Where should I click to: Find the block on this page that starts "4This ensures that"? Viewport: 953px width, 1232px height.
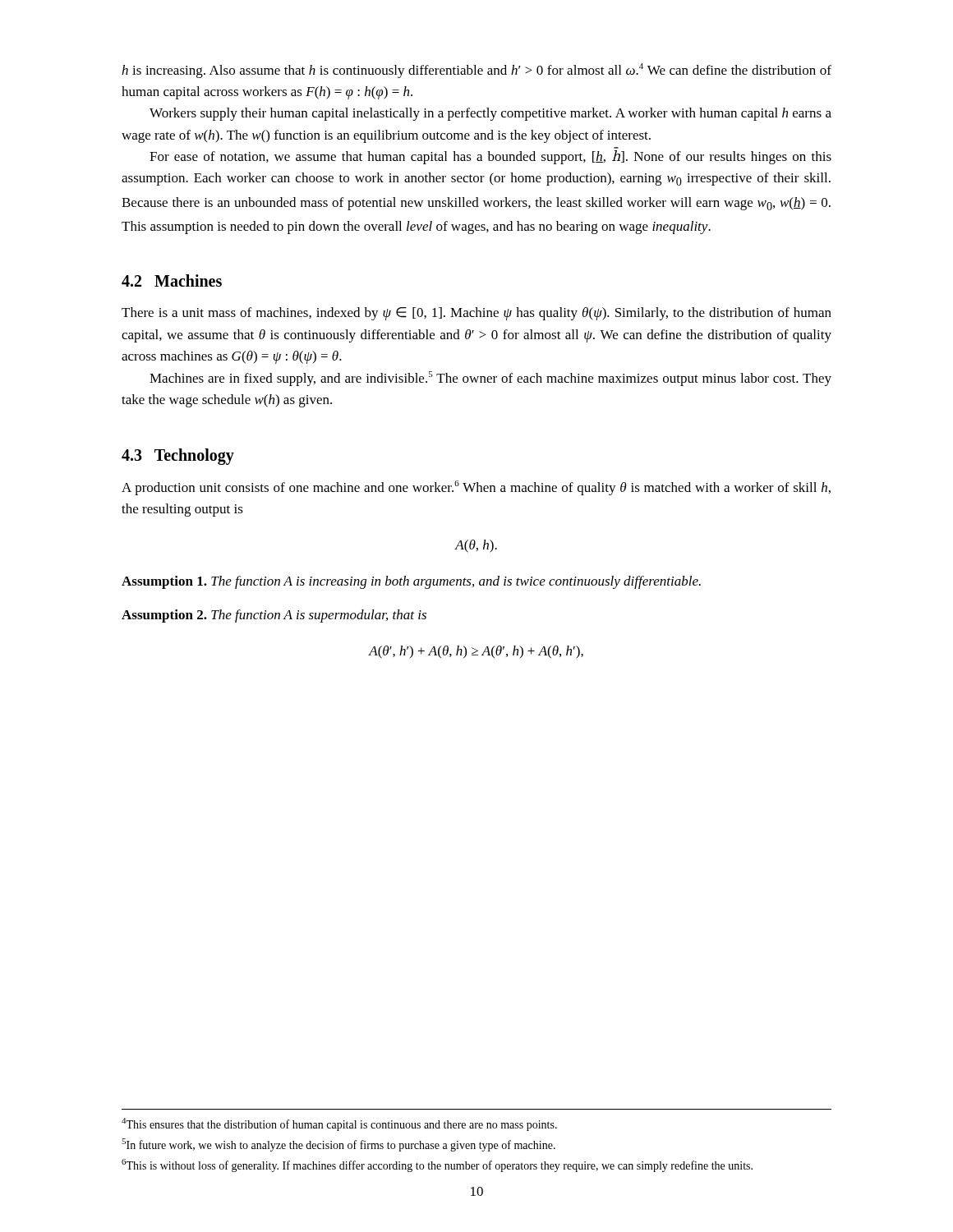339,1123
